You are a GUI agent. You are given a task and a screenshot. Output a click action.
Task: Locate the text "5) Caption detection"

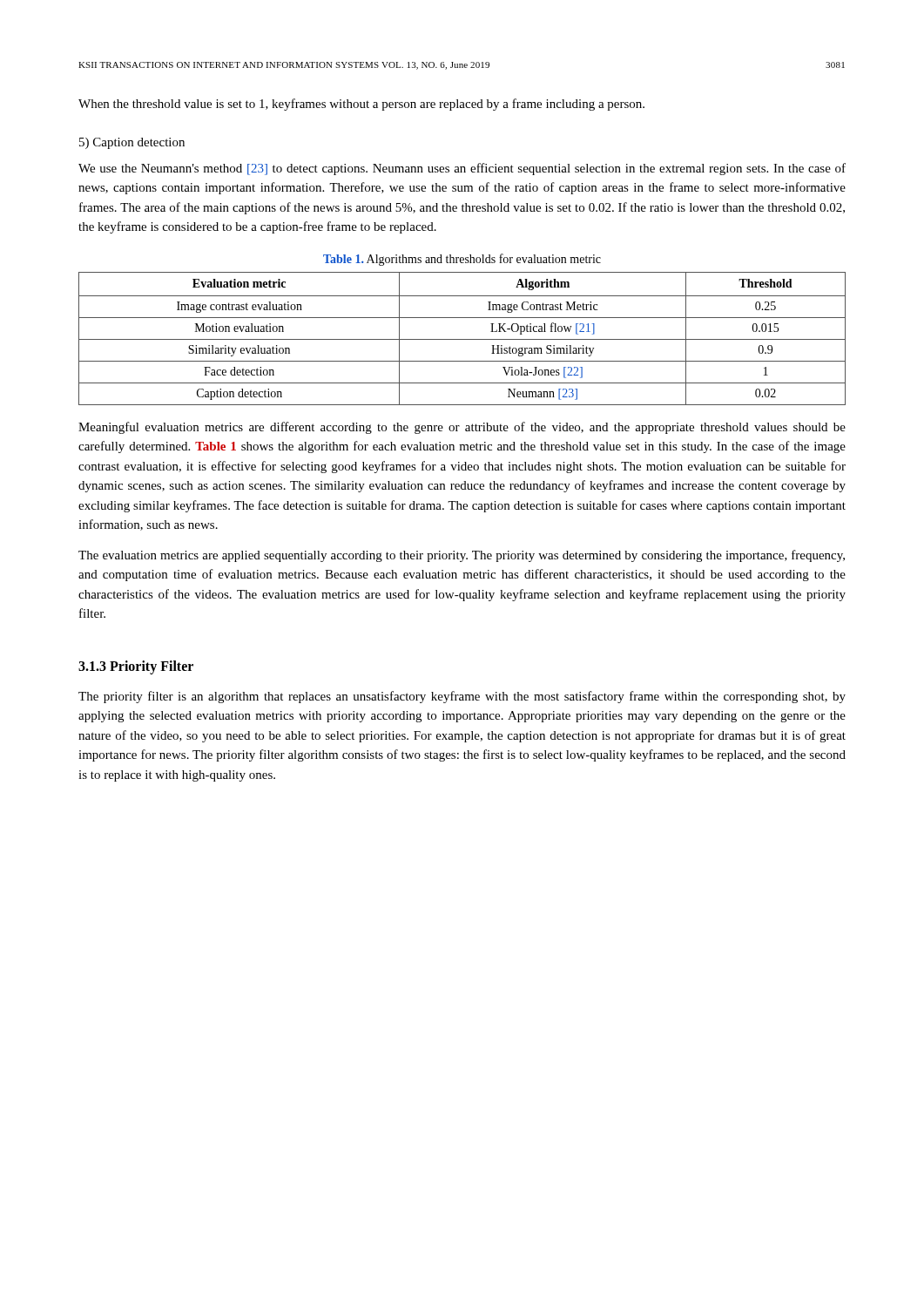(132, 142)
